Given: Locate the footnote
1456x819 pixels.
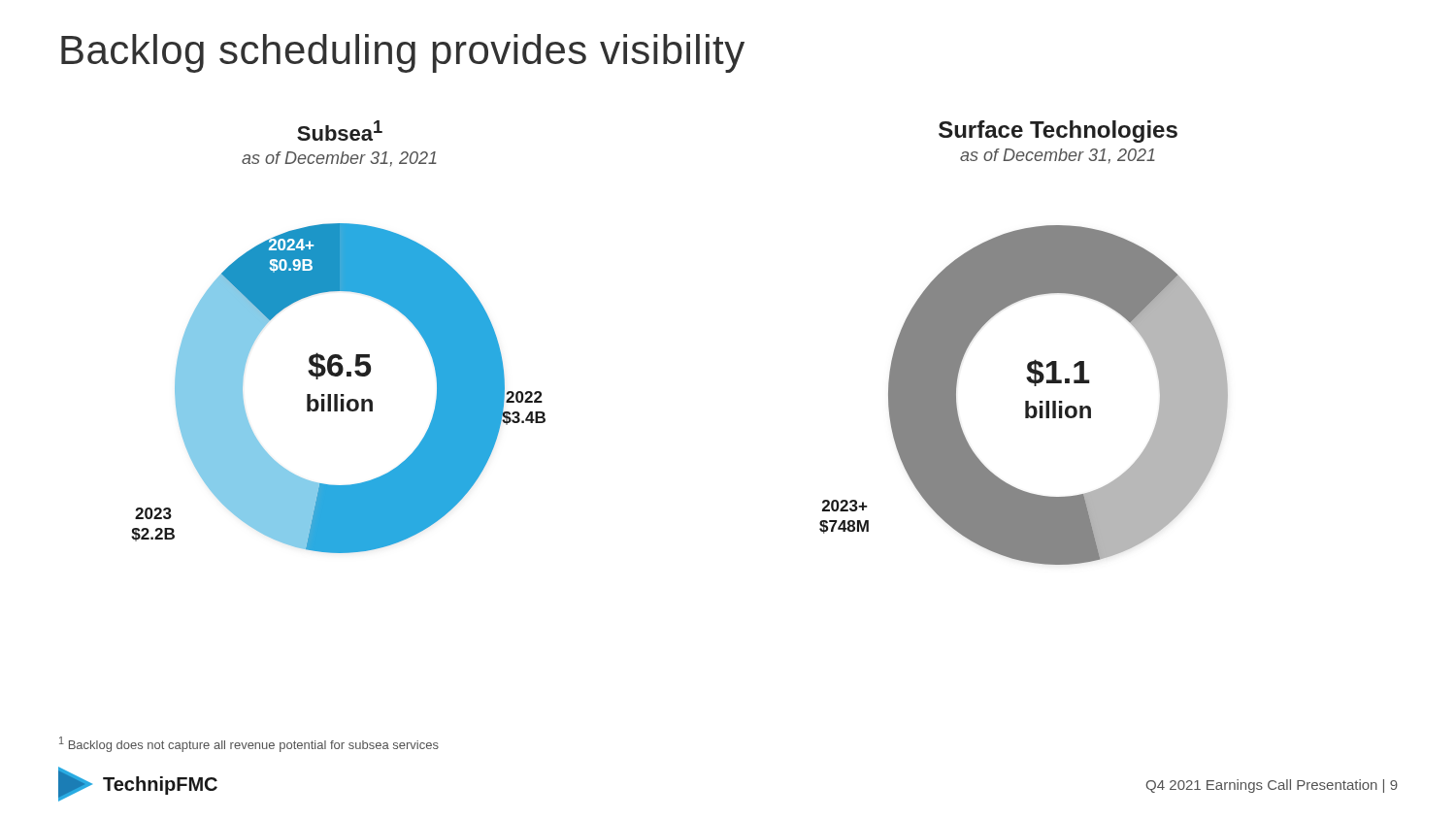Looking at the screenshot, I should (x=248, y=743).
